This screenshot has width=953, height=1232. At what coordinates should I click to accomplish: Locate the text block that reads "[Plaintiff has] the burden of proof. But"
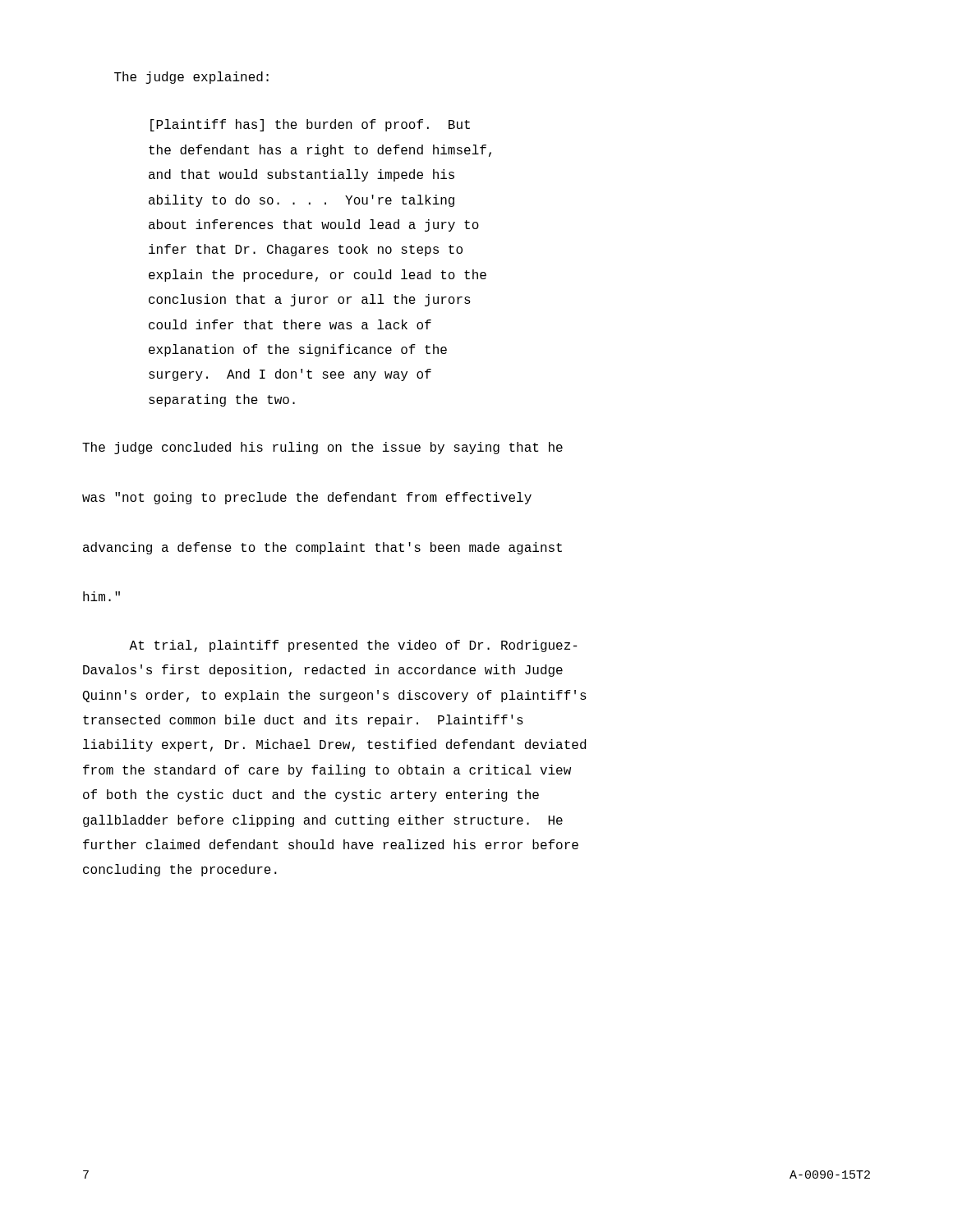click(321, 263)
